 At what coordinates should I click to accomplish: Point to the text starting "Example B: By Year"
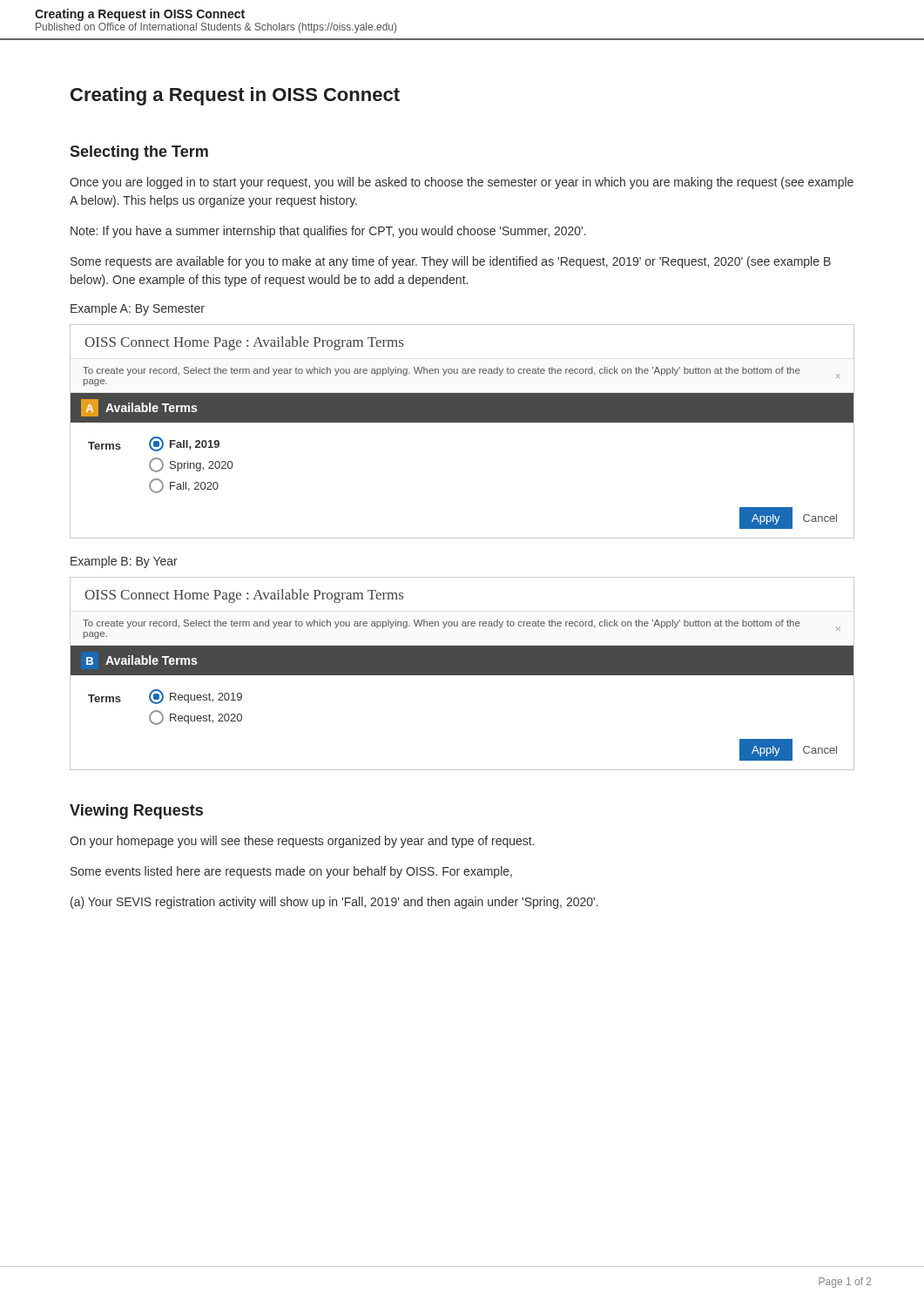[x=124, y=561]
